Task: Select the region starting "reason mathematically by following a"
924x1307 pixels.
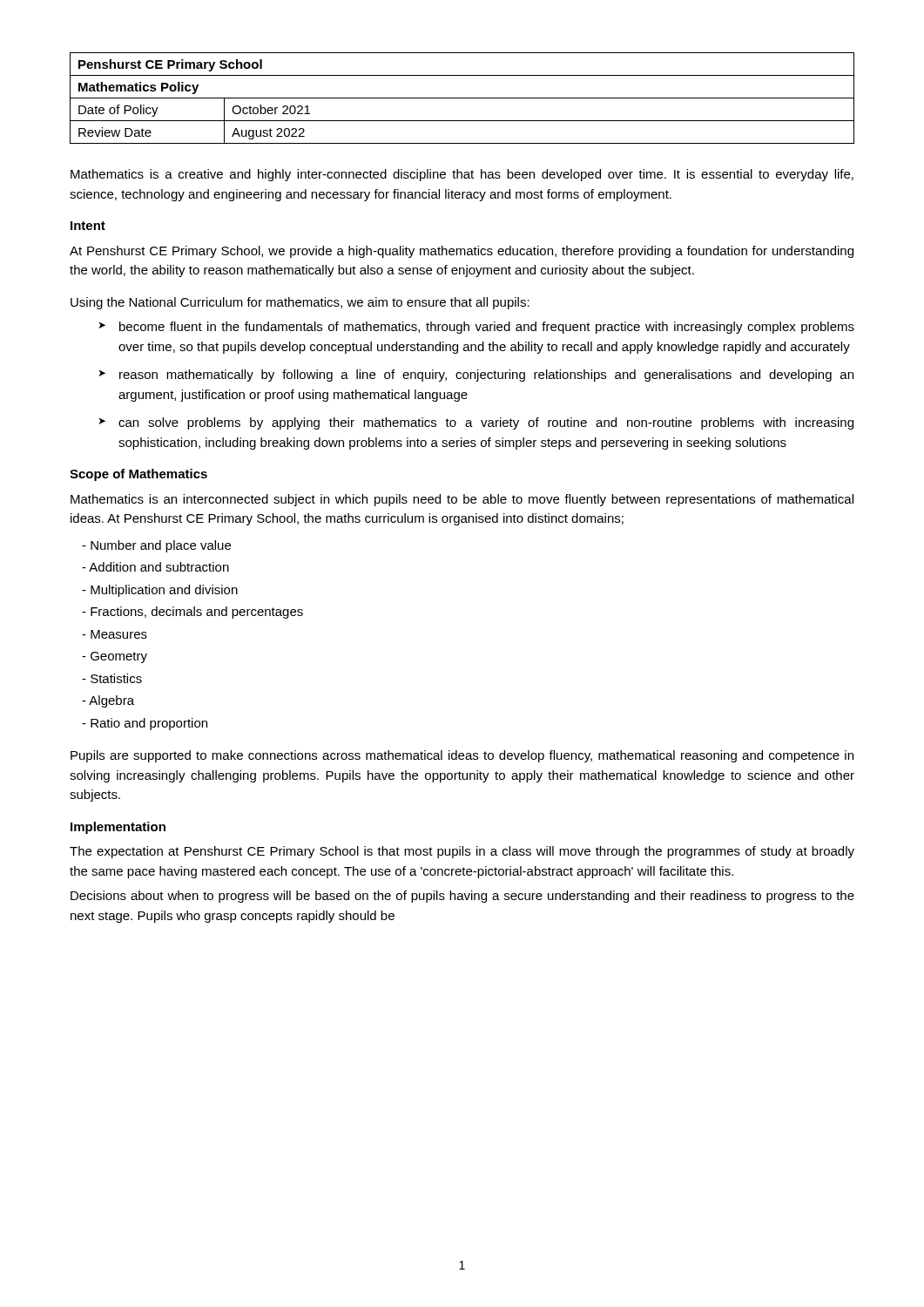Action: 486,384
